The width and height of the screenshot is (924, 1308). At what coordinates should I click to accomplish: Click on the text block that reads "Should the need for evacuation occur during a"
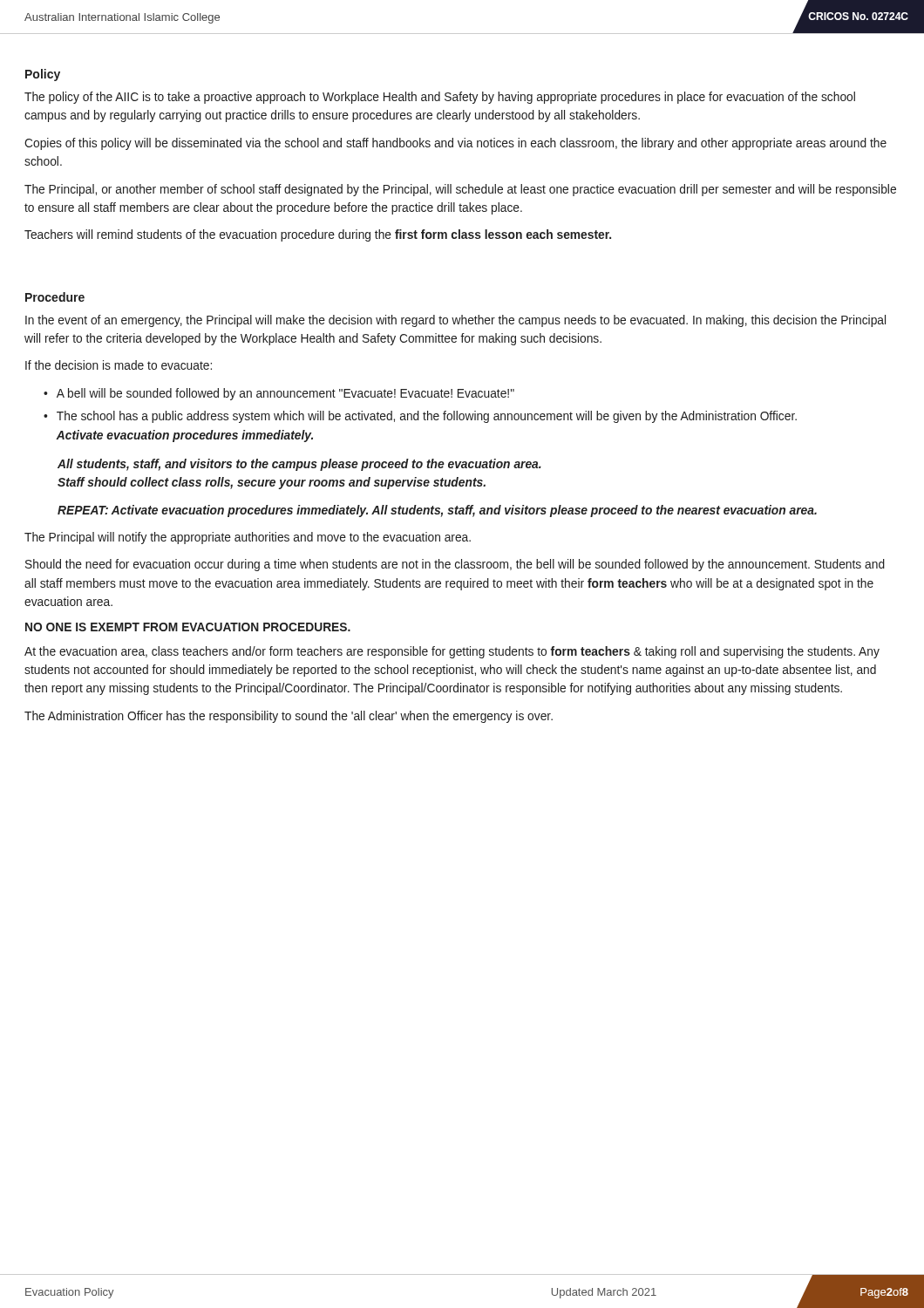point(455,584)
